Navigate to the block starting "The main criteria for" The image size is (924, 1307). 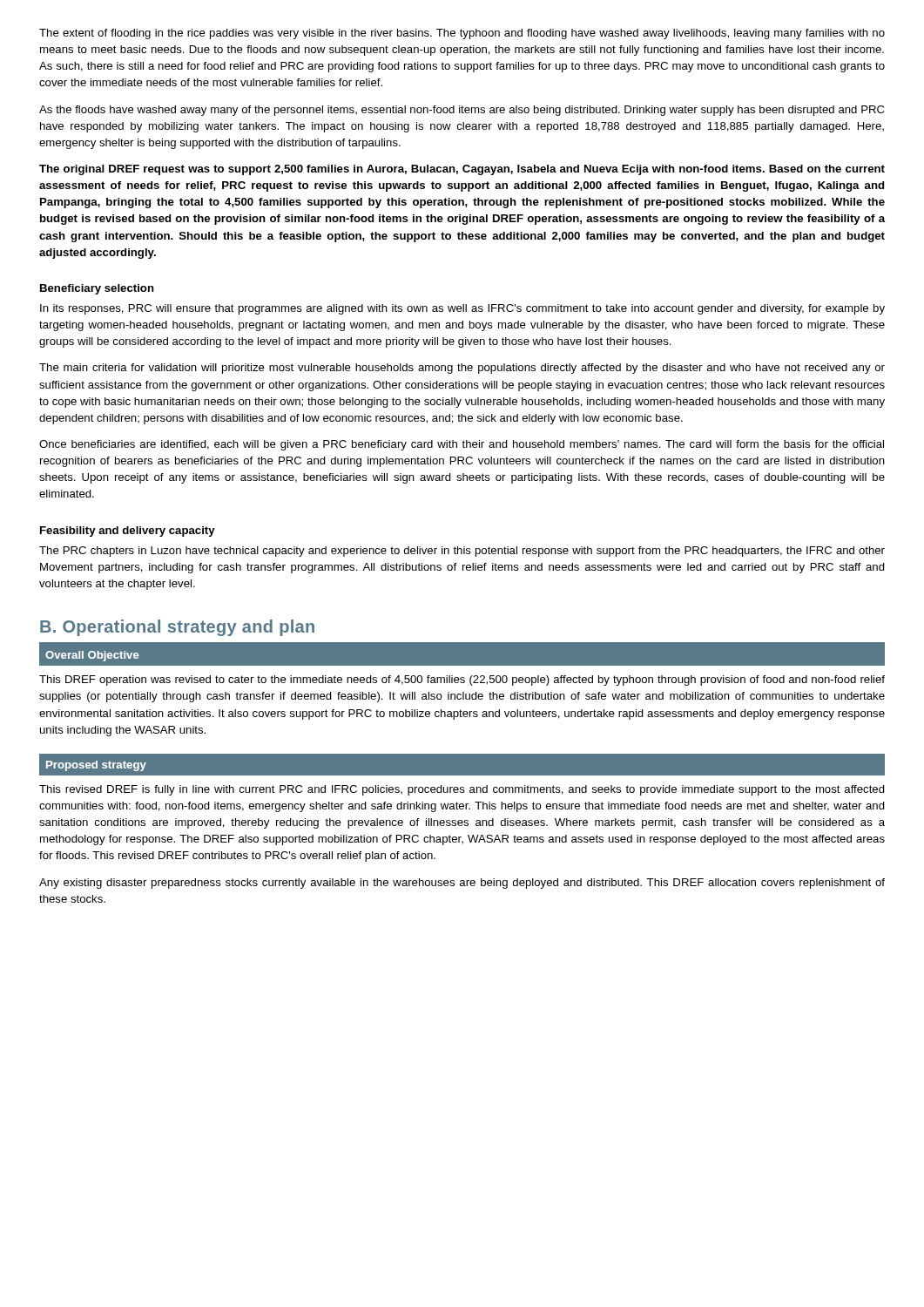(x=462, y=393)
